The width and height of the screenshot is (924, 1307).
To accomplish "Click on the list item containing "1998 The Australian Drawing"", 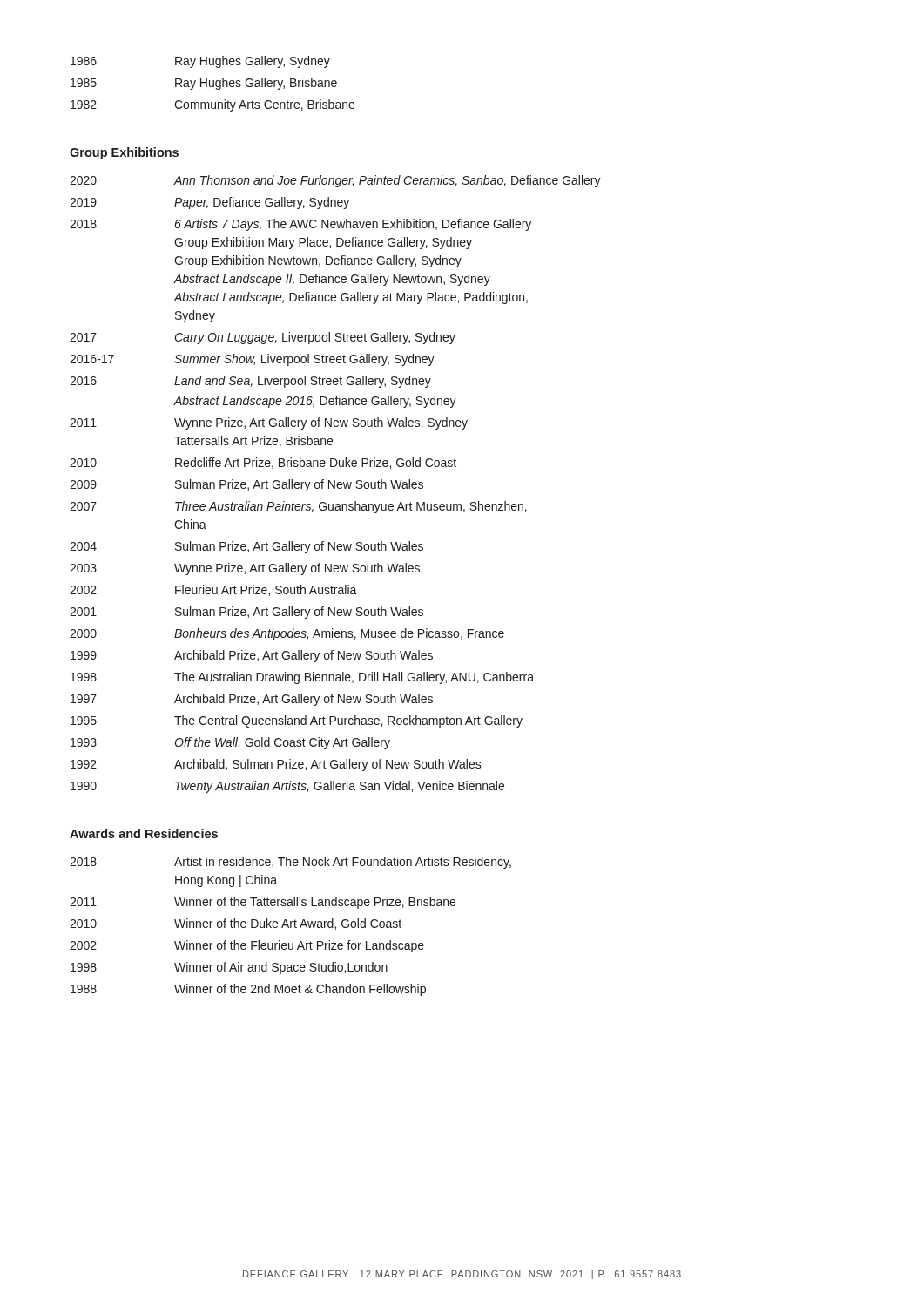I will click(x=462, y=677).
